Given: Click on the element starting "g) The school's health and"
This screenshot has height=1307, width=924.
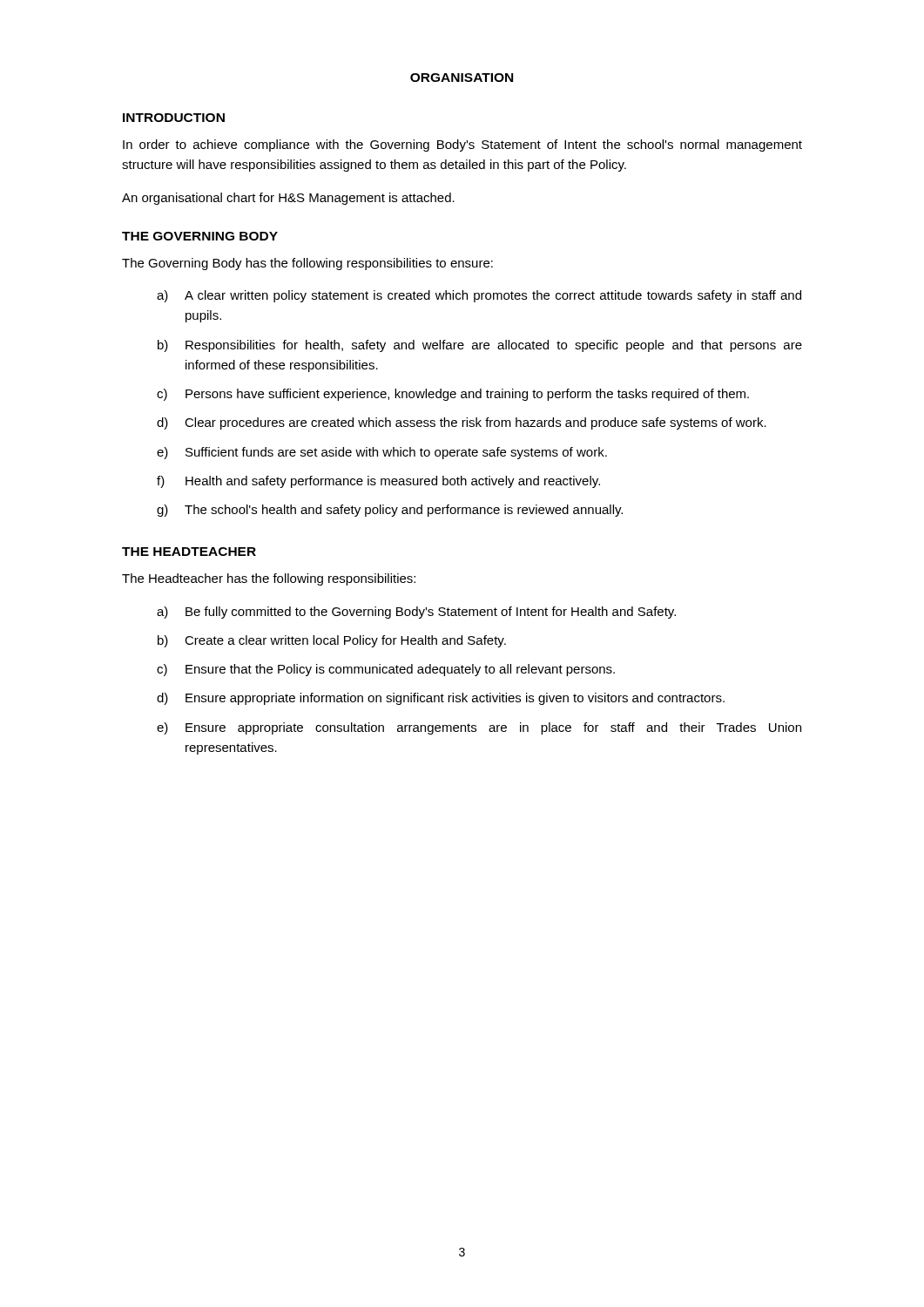Looking at the screenshot, I should (x=479, y=509).
